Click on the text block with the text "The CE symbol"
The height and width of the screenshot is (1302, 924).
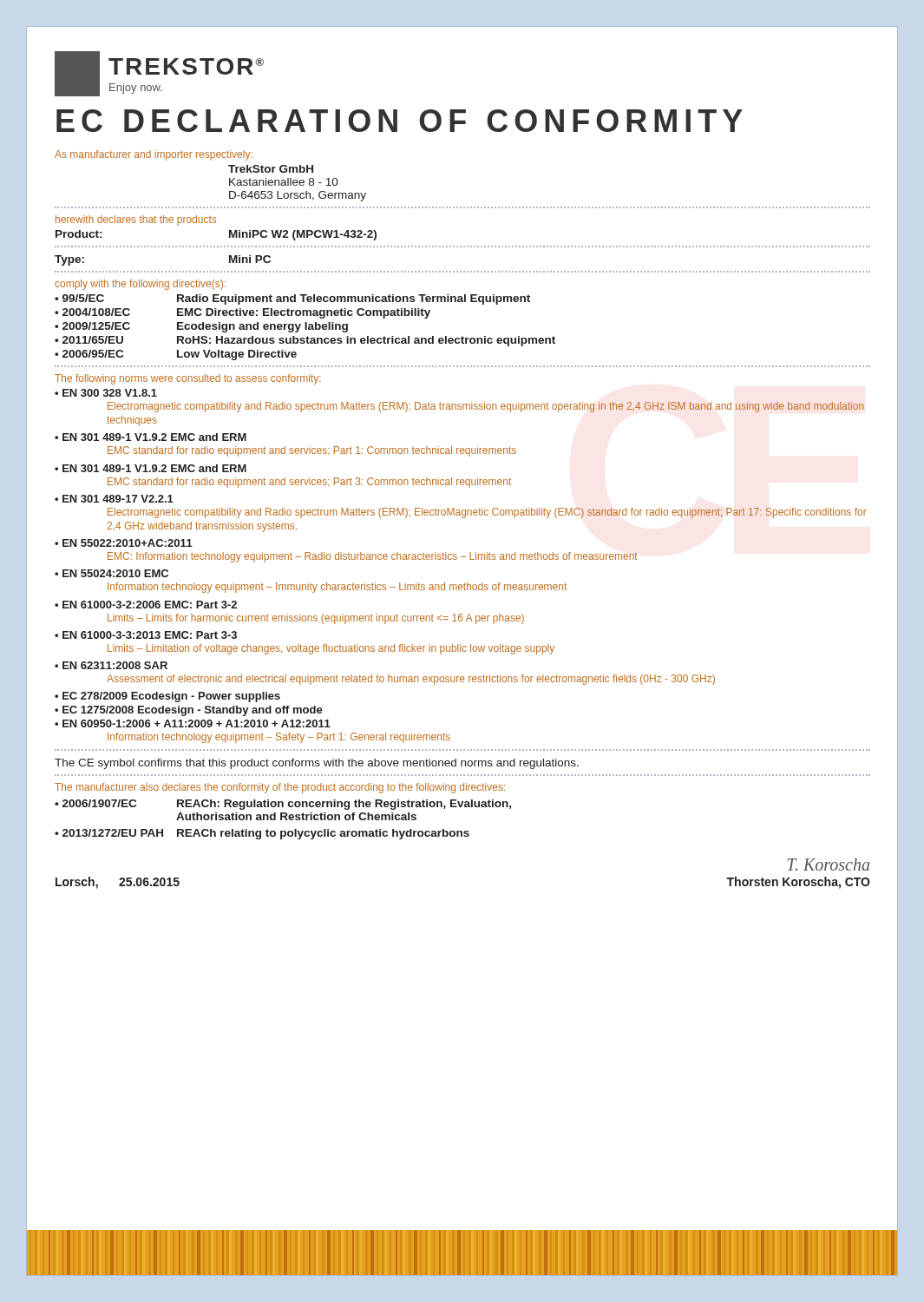317,763
